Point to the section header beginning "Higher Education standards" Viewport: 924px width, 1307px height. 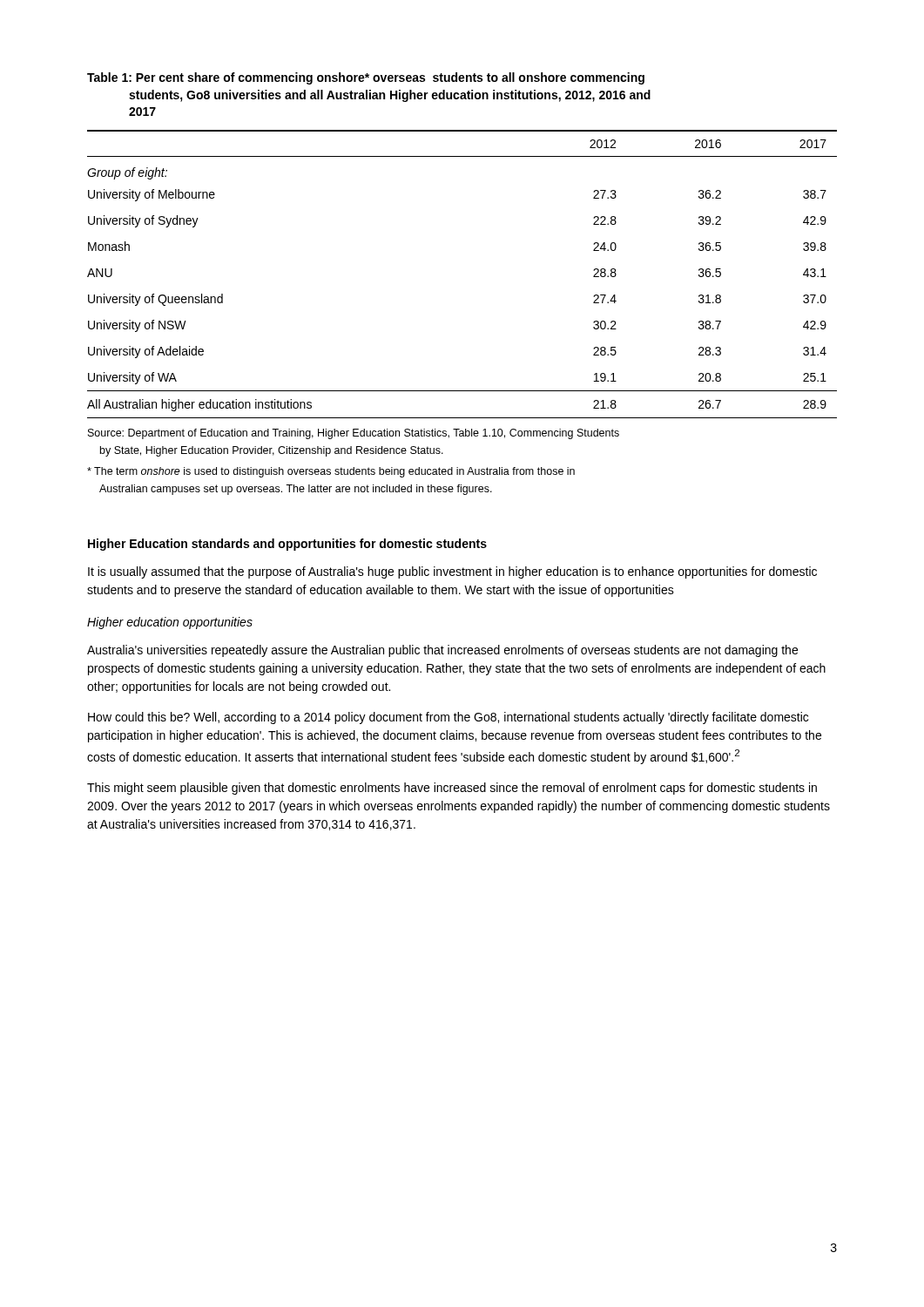pos(462,544)
